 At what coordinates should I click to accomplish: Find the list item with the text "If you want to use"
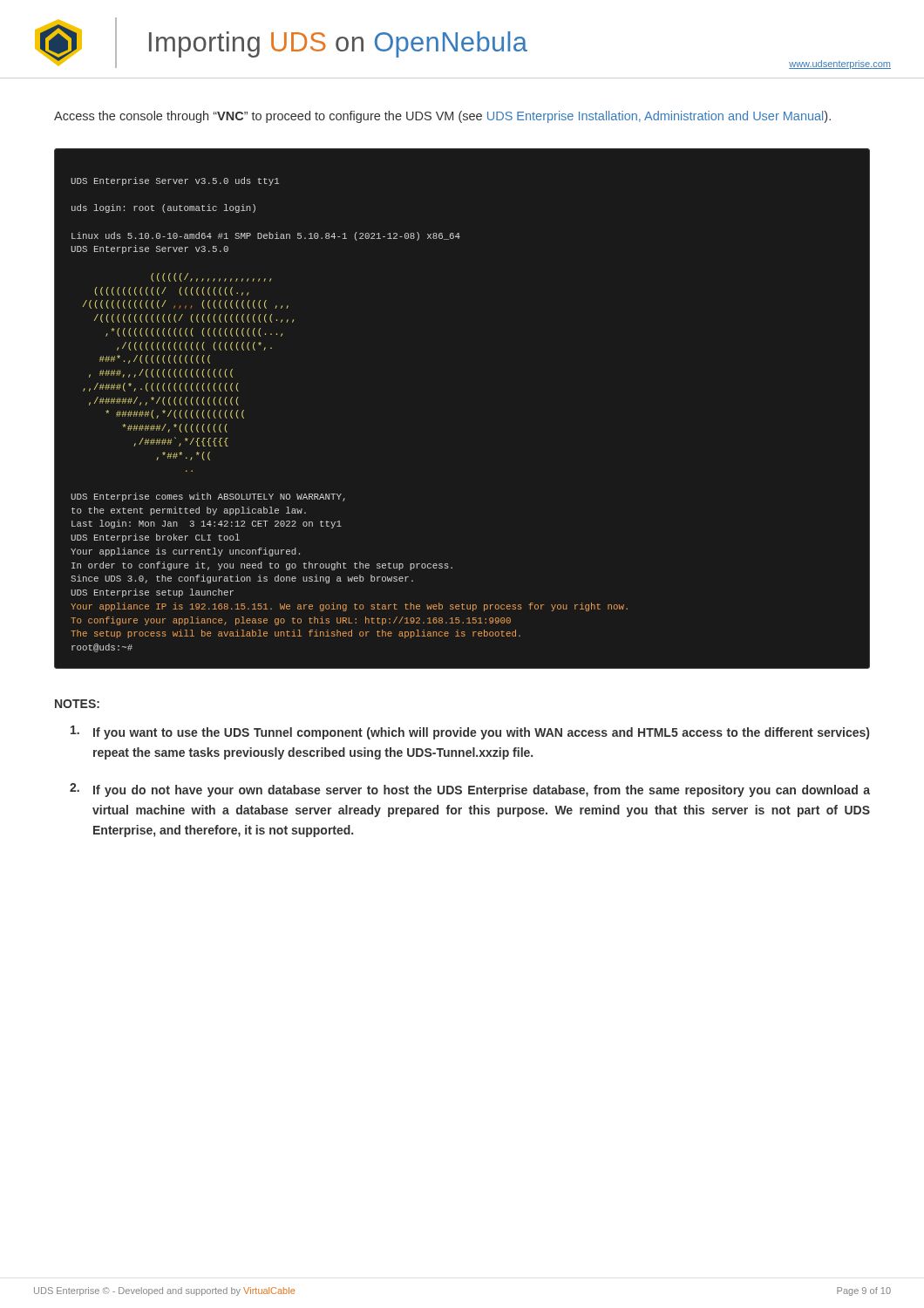[470, 743]
